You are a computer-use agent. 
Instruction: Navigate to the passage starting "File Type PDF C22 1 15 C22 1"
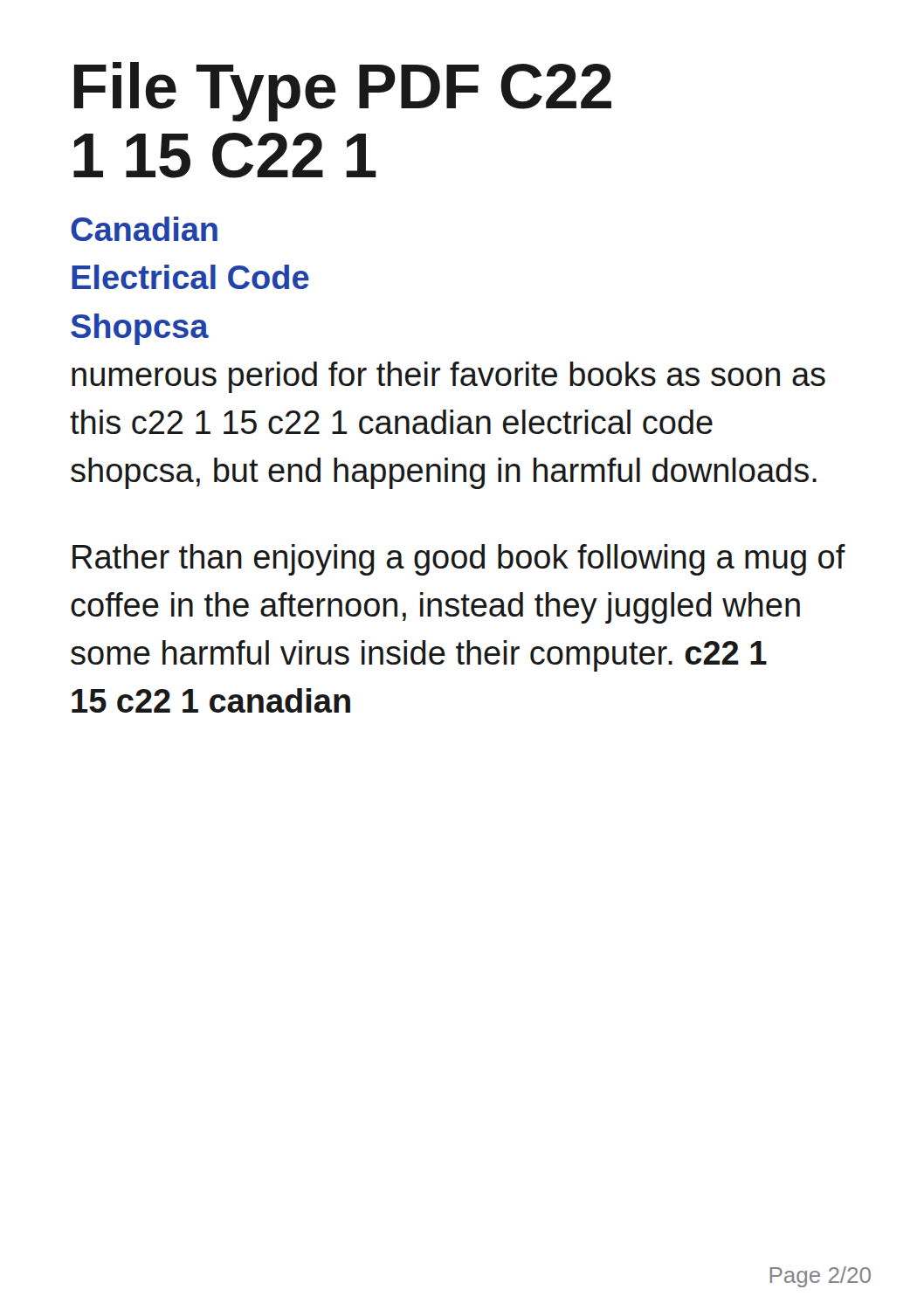coord(462,122)
